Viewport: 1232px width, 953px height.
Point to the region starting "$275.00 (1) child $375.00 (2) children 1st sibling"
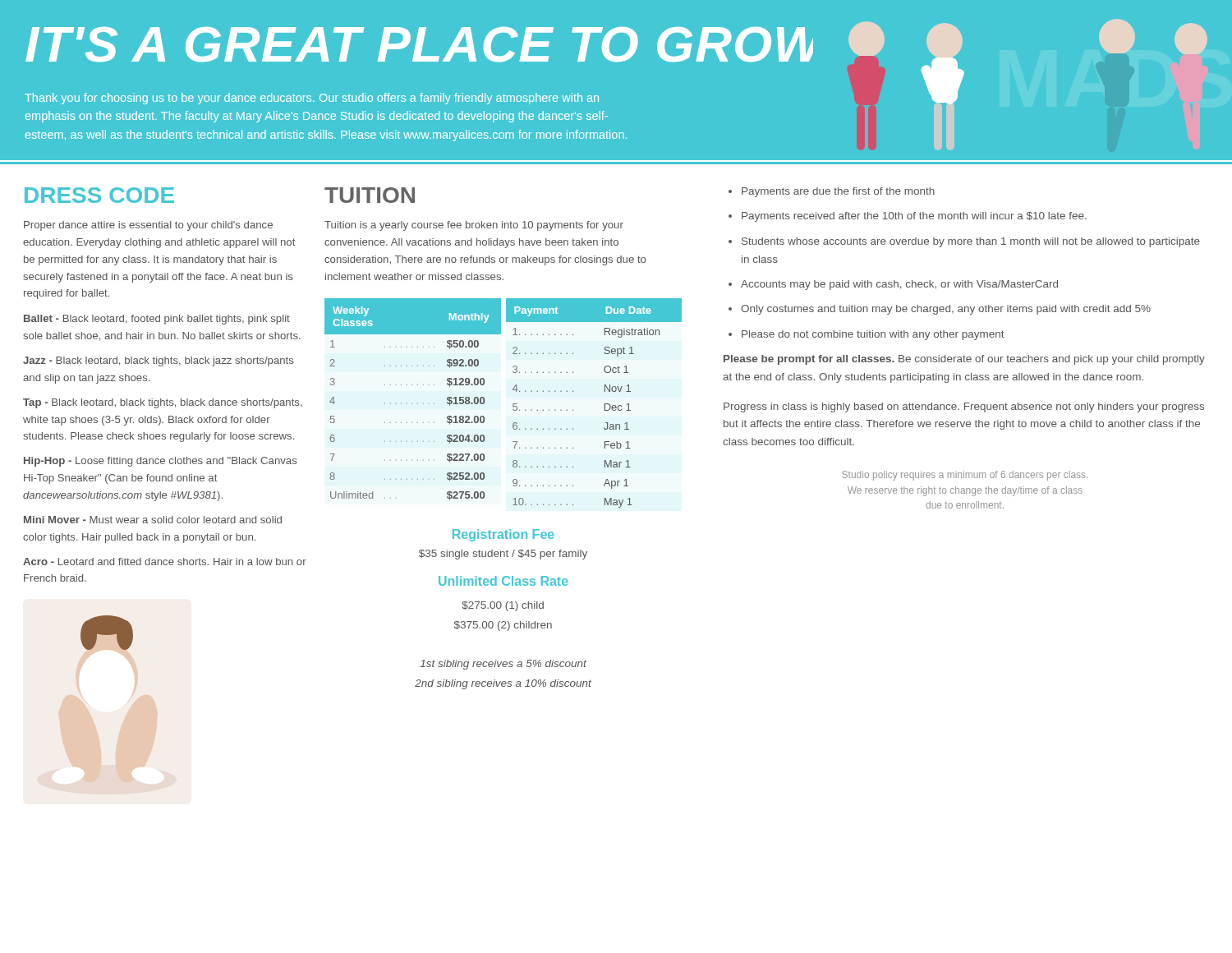coord(503,606)
